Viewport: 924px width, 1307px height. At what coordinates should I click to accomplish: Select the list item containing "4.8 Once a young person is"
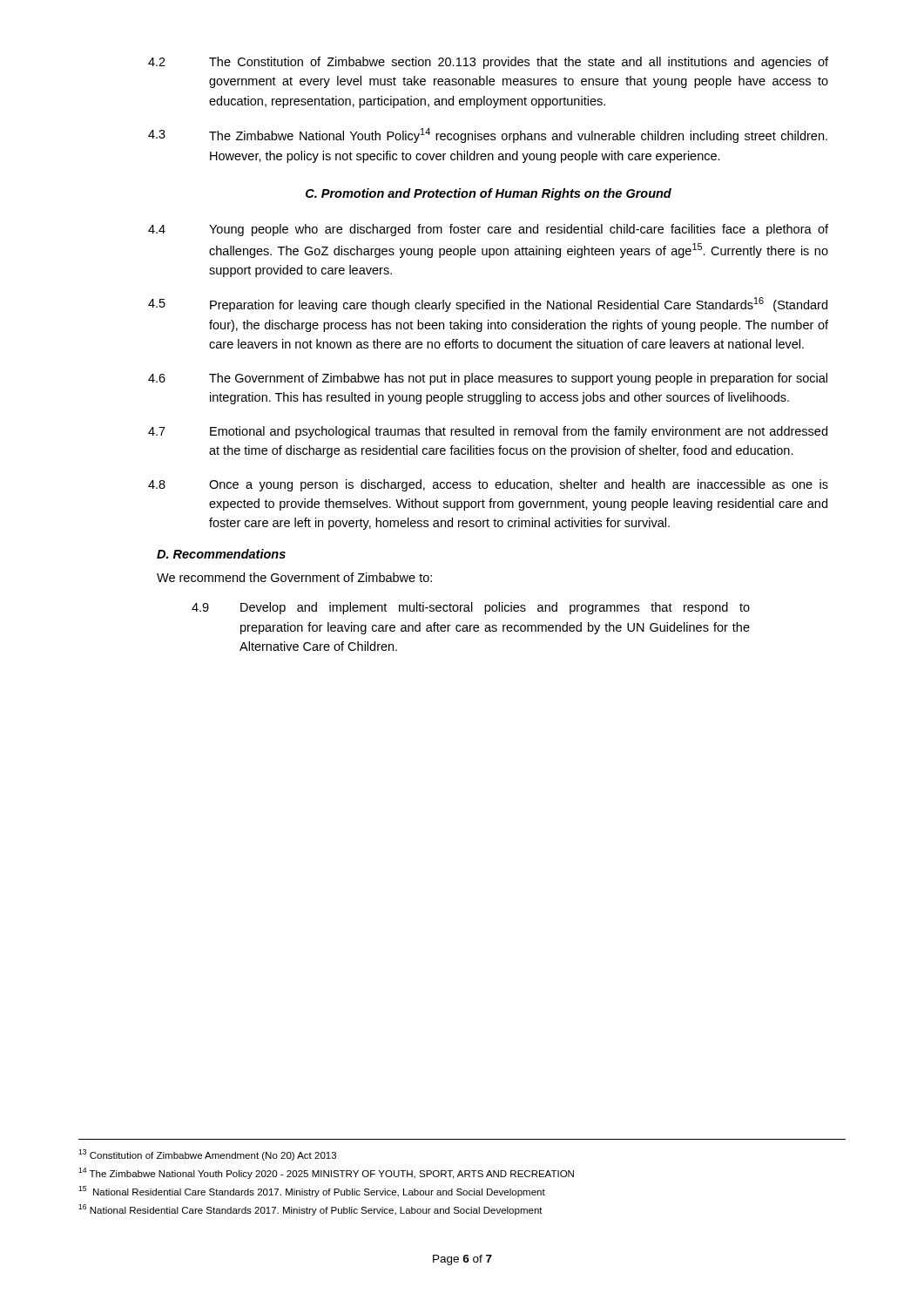tap(488, 504)
